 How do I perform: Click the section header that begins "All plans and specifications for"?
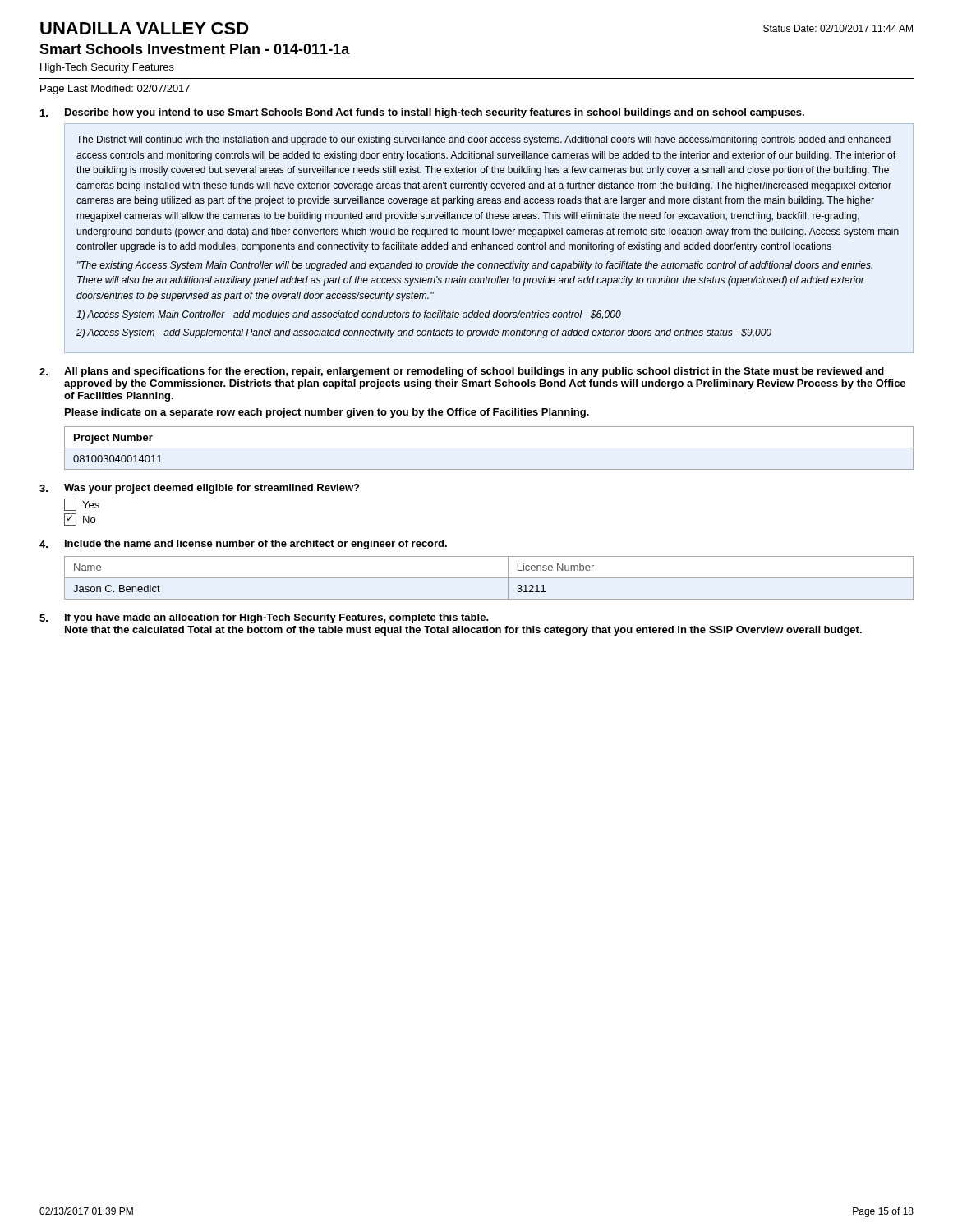click(x=485, y=383)
